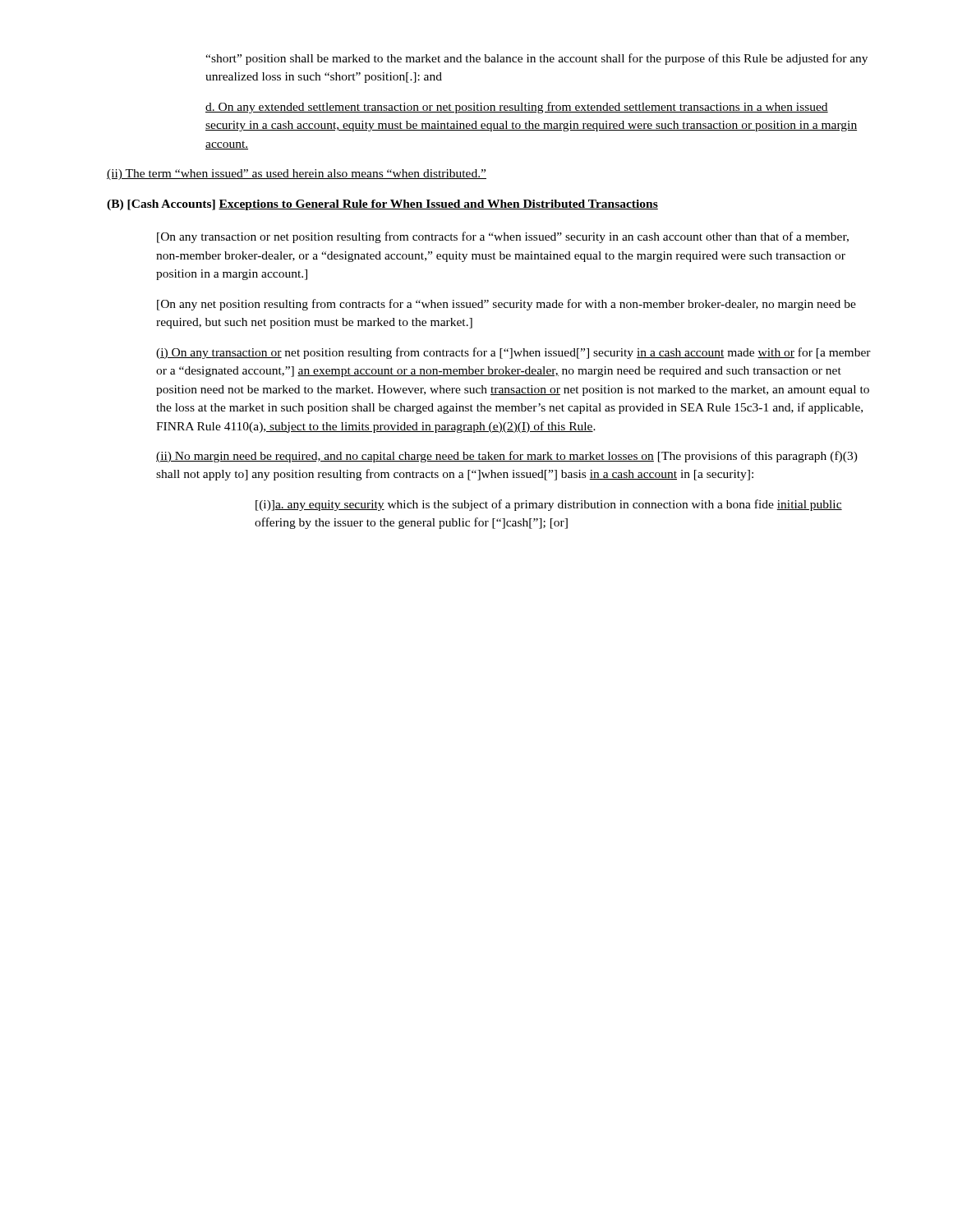Locate the text block with the text "(ii) The term “when issued” as used herein"
This screenshot has height=1232, width=953.
(x=489, y=174)
